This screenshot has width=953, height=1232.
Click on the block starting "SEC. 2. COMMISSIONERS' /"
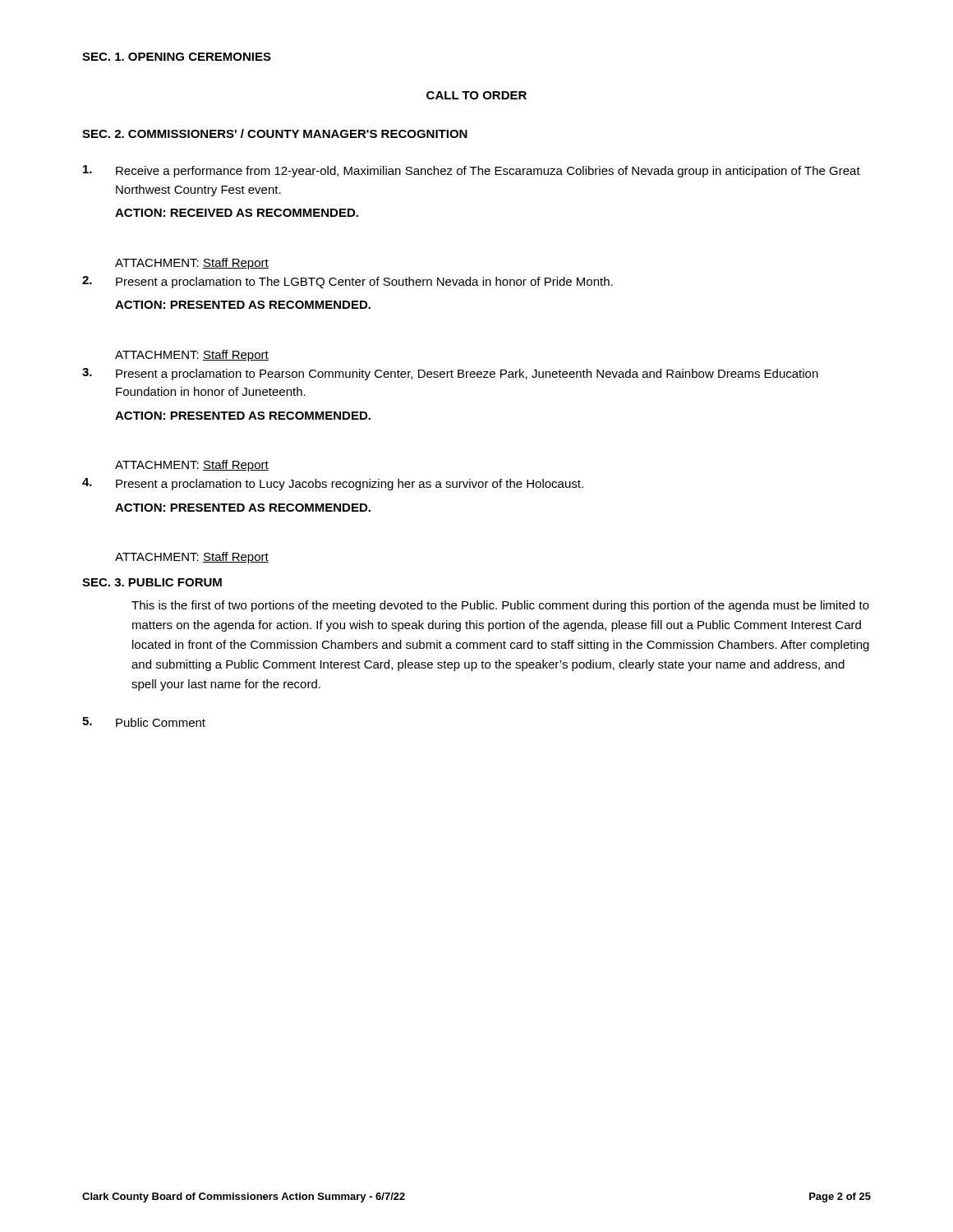tap(275, 133)
